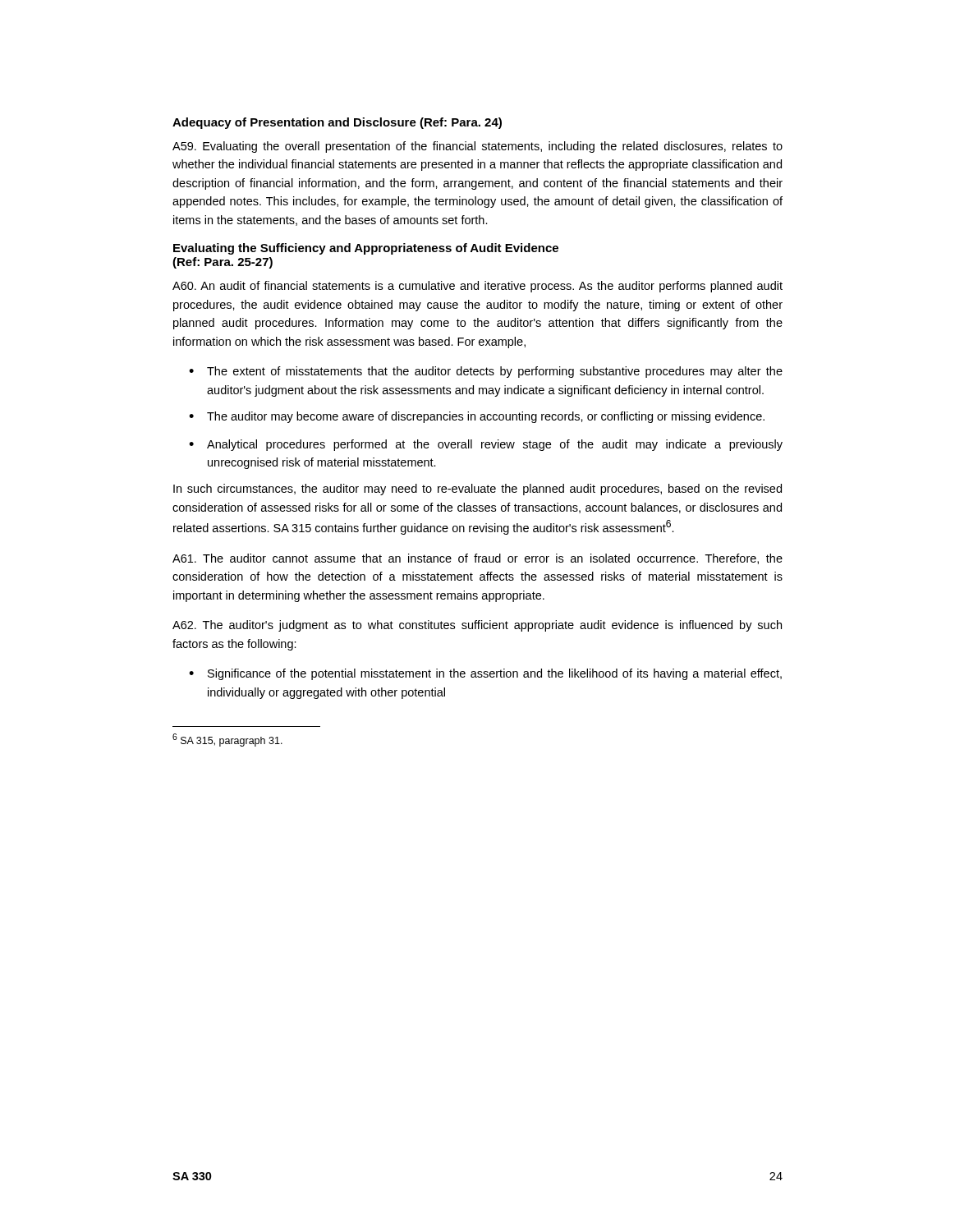Point to the block beginning "A60. An audit of financial statements is a"
955x1232 pixels.
coord(478,314)
